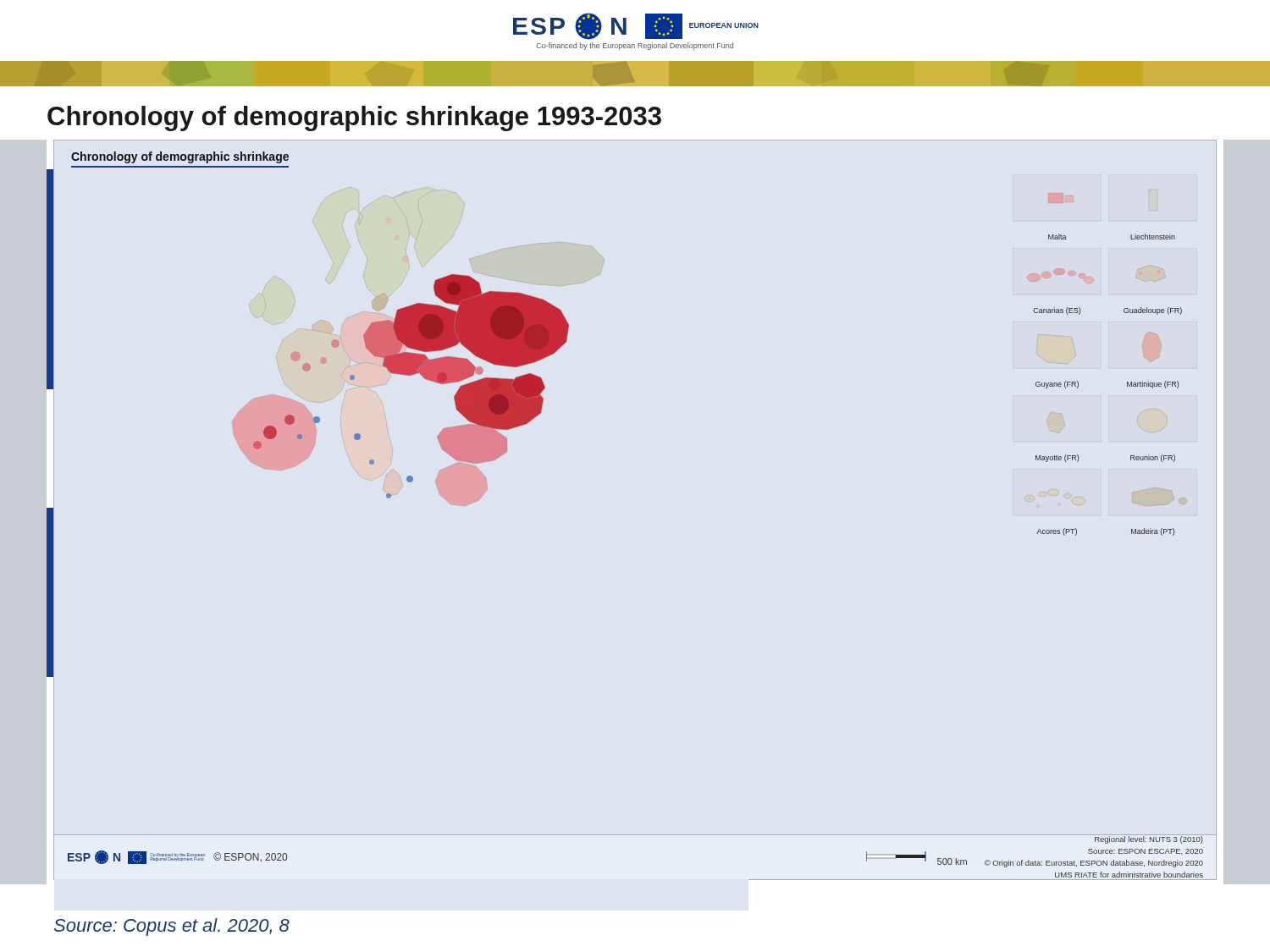Select the passage starting "Source: Copus et al. 2020, 8"
This screenshot has width=1270, height=952.
pos(171,925)
